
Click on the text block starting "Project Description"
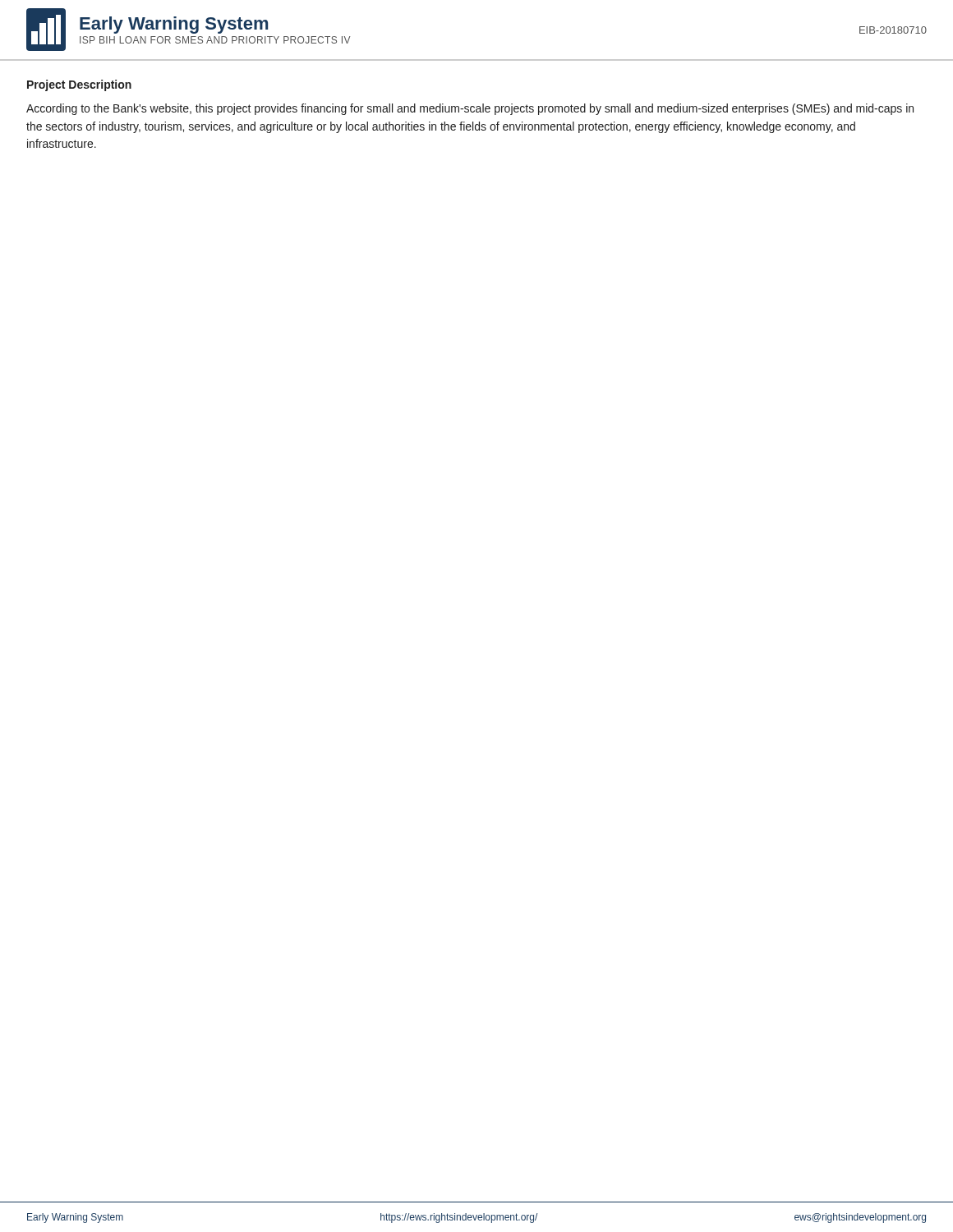coord(79,85)
